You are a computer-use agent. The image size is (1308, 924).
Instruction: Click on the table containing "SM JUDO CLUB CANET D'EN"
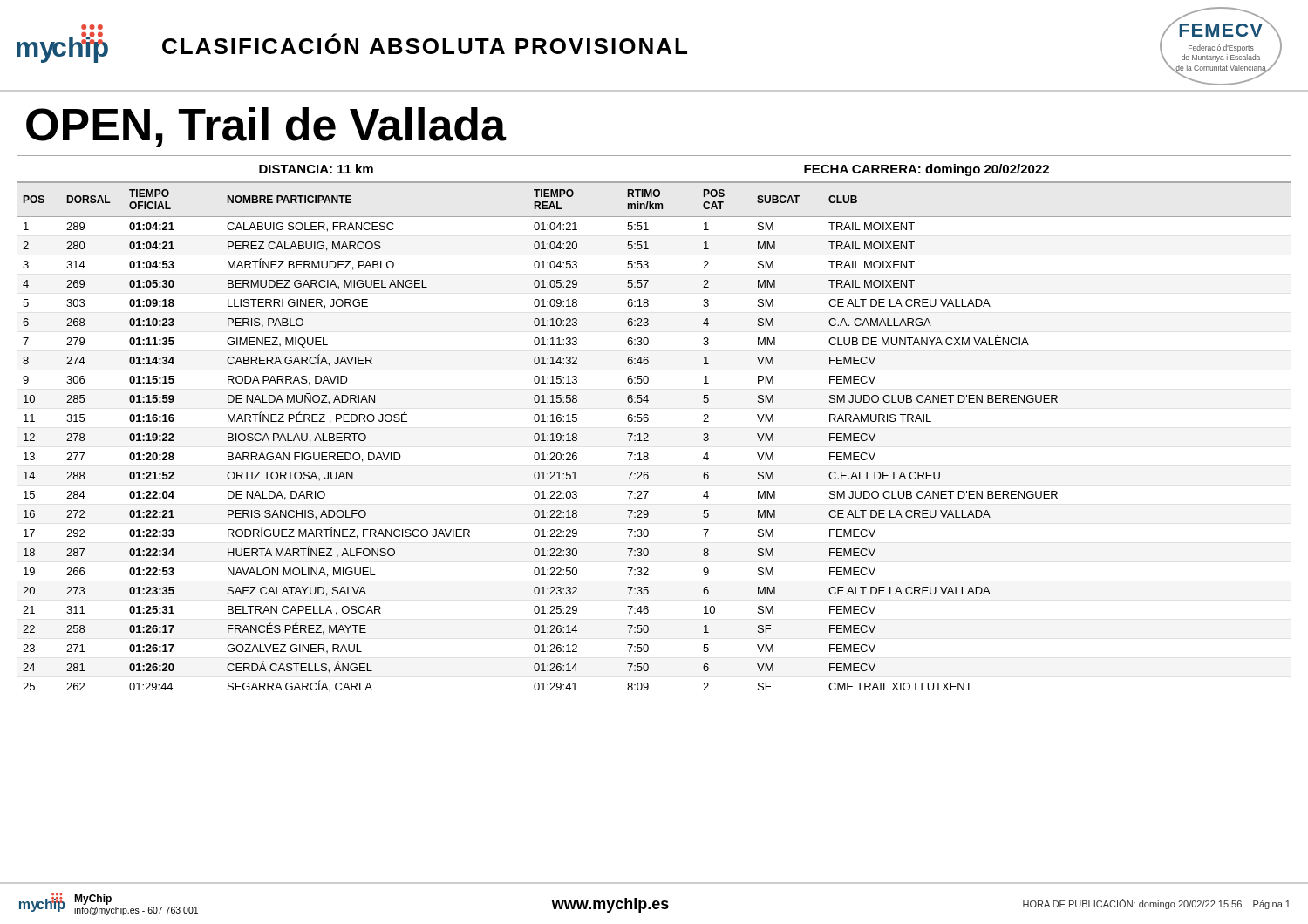click(654, 439)
